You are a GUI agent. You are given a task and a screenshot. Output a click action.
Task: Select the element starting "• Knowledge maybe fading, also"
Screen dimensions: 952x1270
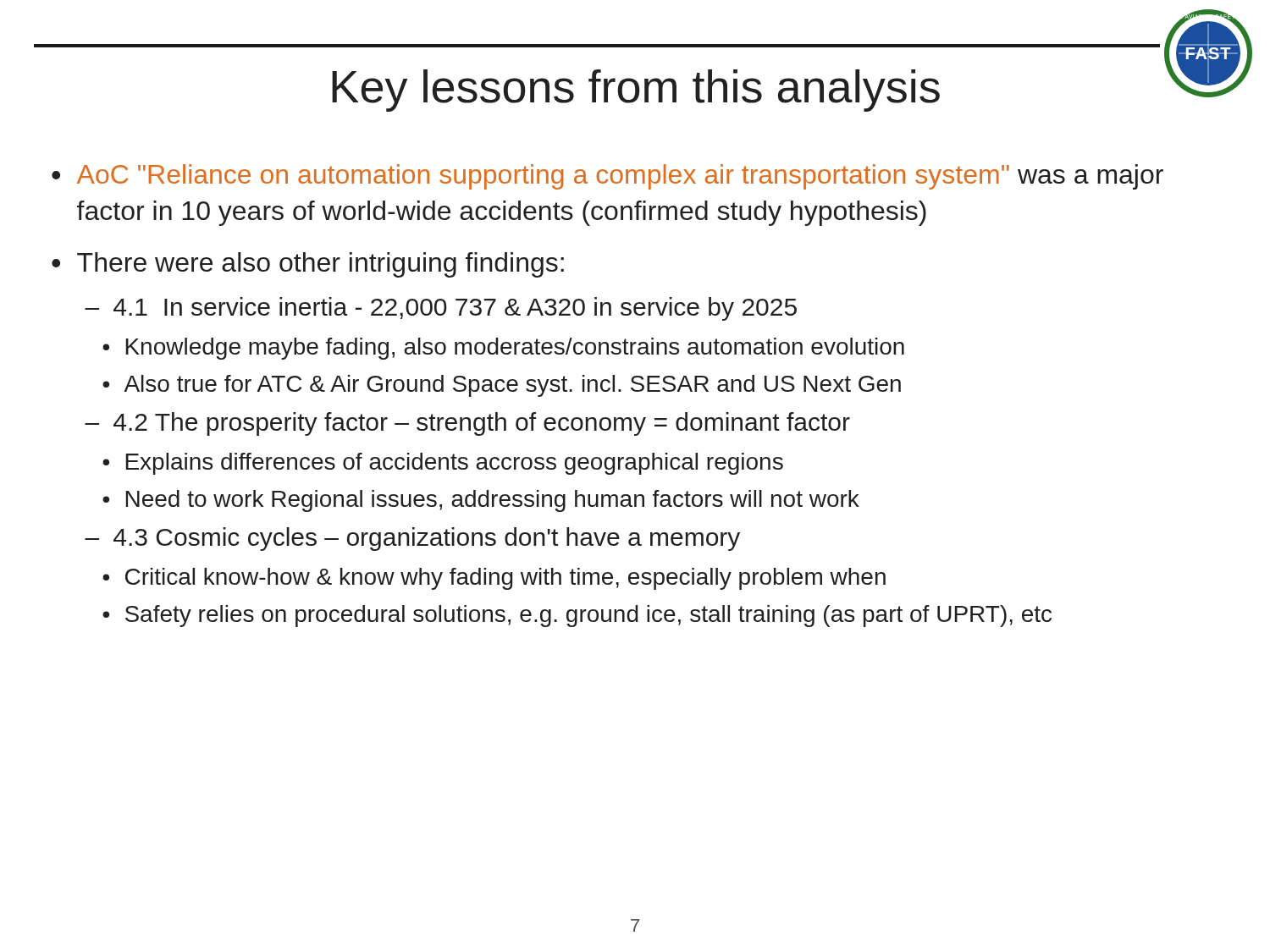(504, 347)
